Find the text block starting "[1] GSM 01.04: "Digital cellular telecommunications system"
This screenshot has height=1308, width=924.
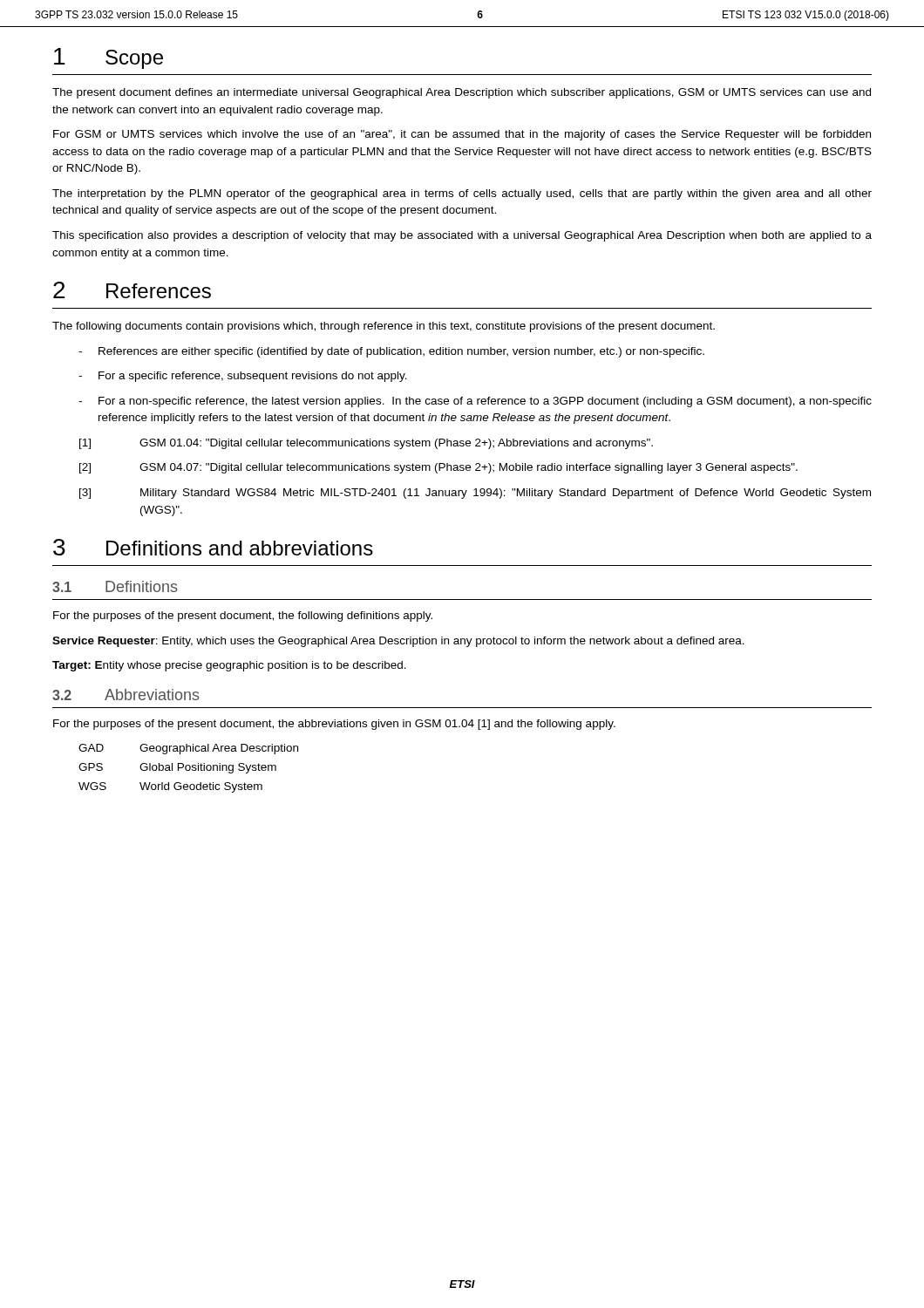(462, 443)
